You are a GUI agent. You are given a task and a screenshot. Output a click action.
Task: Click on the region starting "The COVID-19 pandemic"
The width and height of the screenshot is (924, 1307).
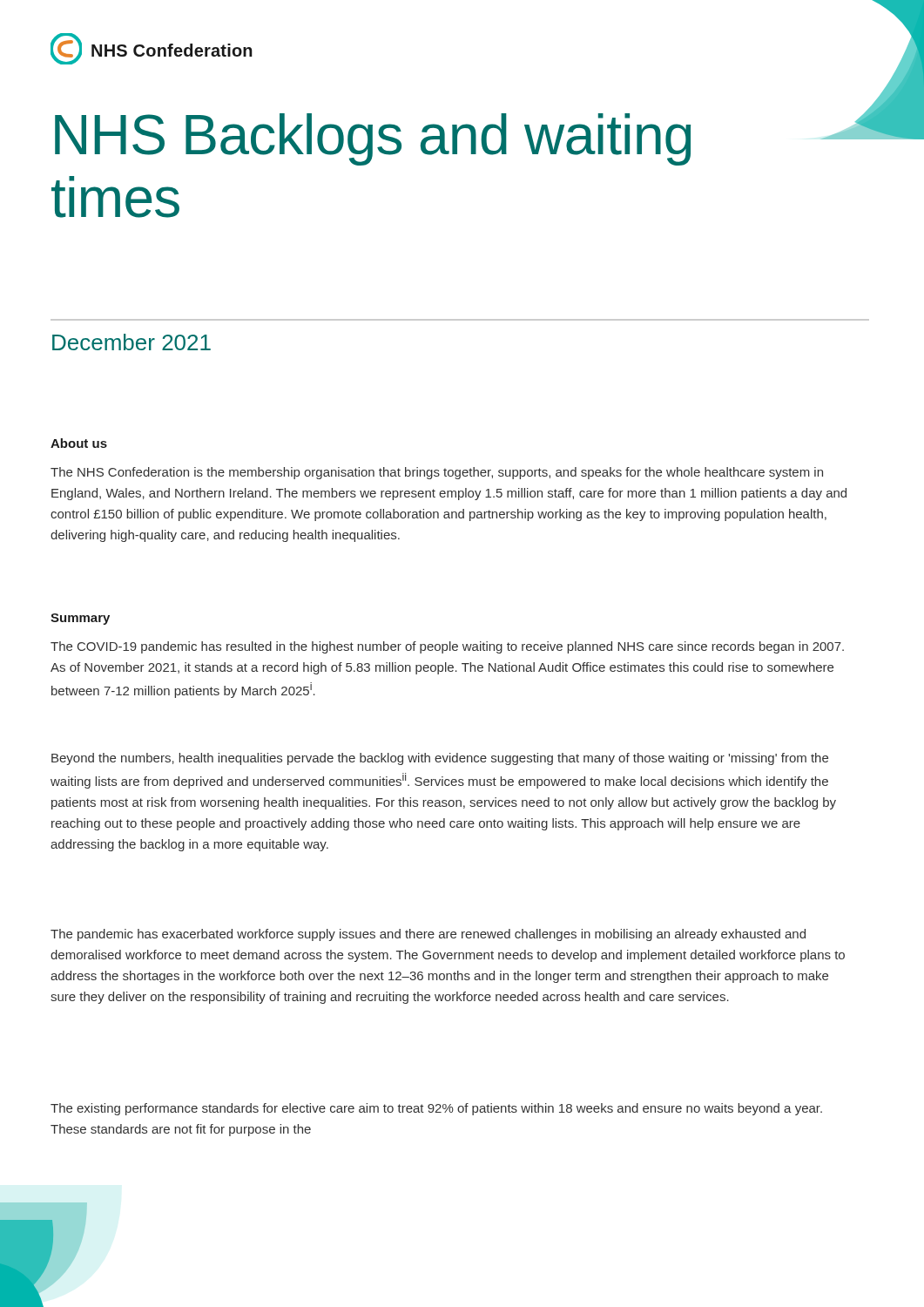click(x=448, y=668)
